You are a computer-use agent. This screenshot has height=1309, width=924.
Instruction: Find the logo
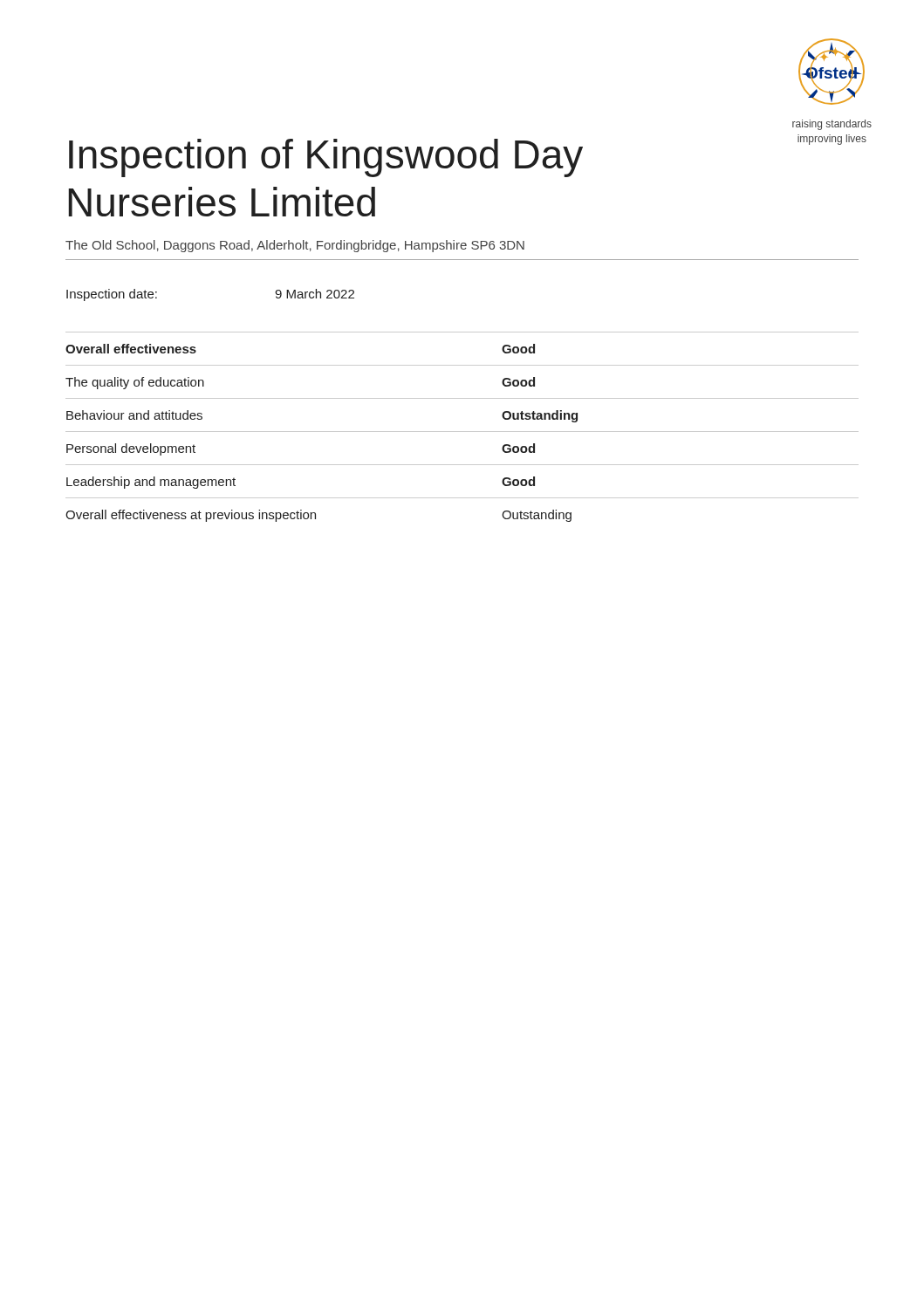(832, 91)
